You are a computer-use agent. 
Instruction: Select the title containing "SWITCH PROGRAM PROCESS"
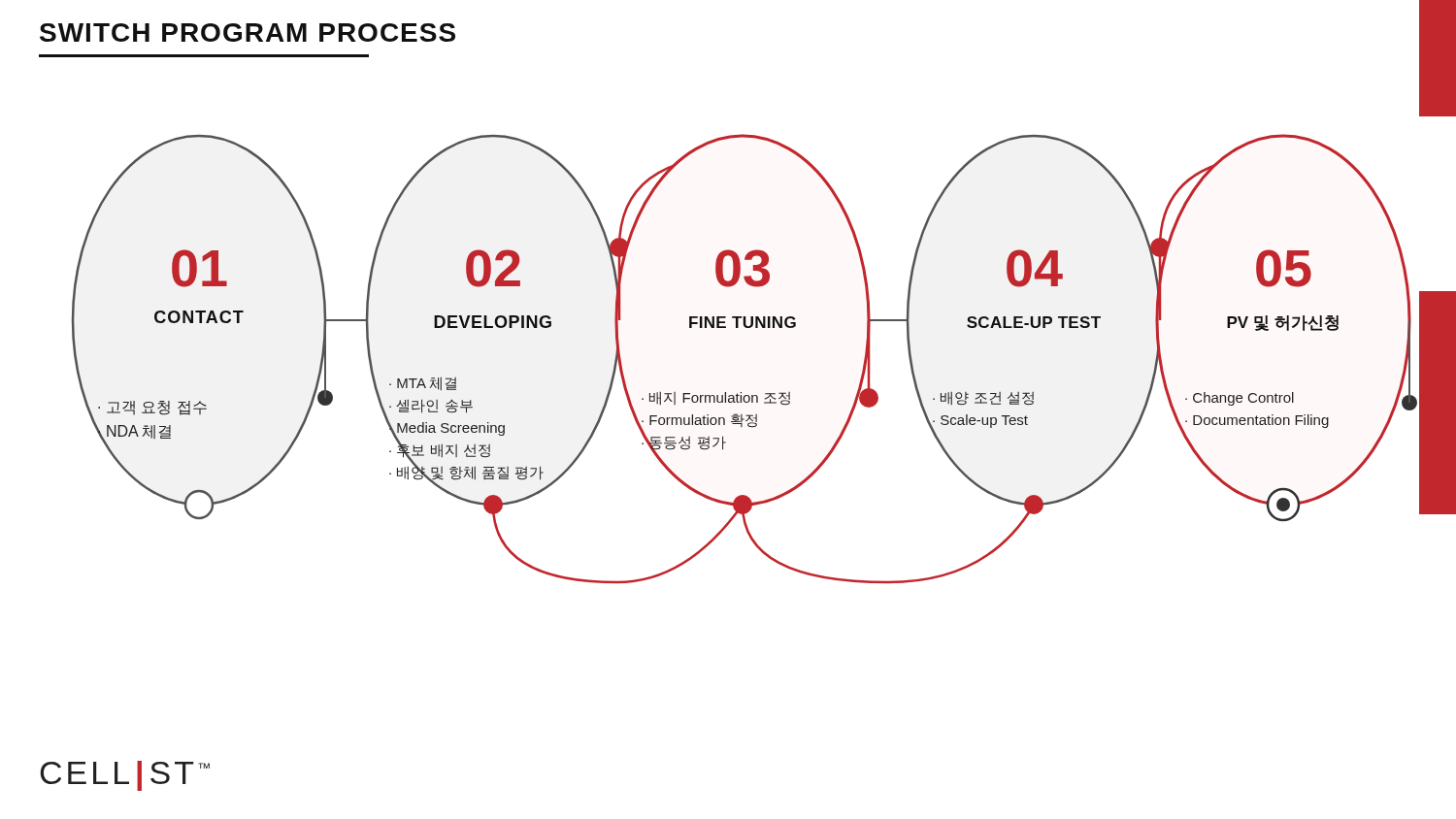point(248,37)
